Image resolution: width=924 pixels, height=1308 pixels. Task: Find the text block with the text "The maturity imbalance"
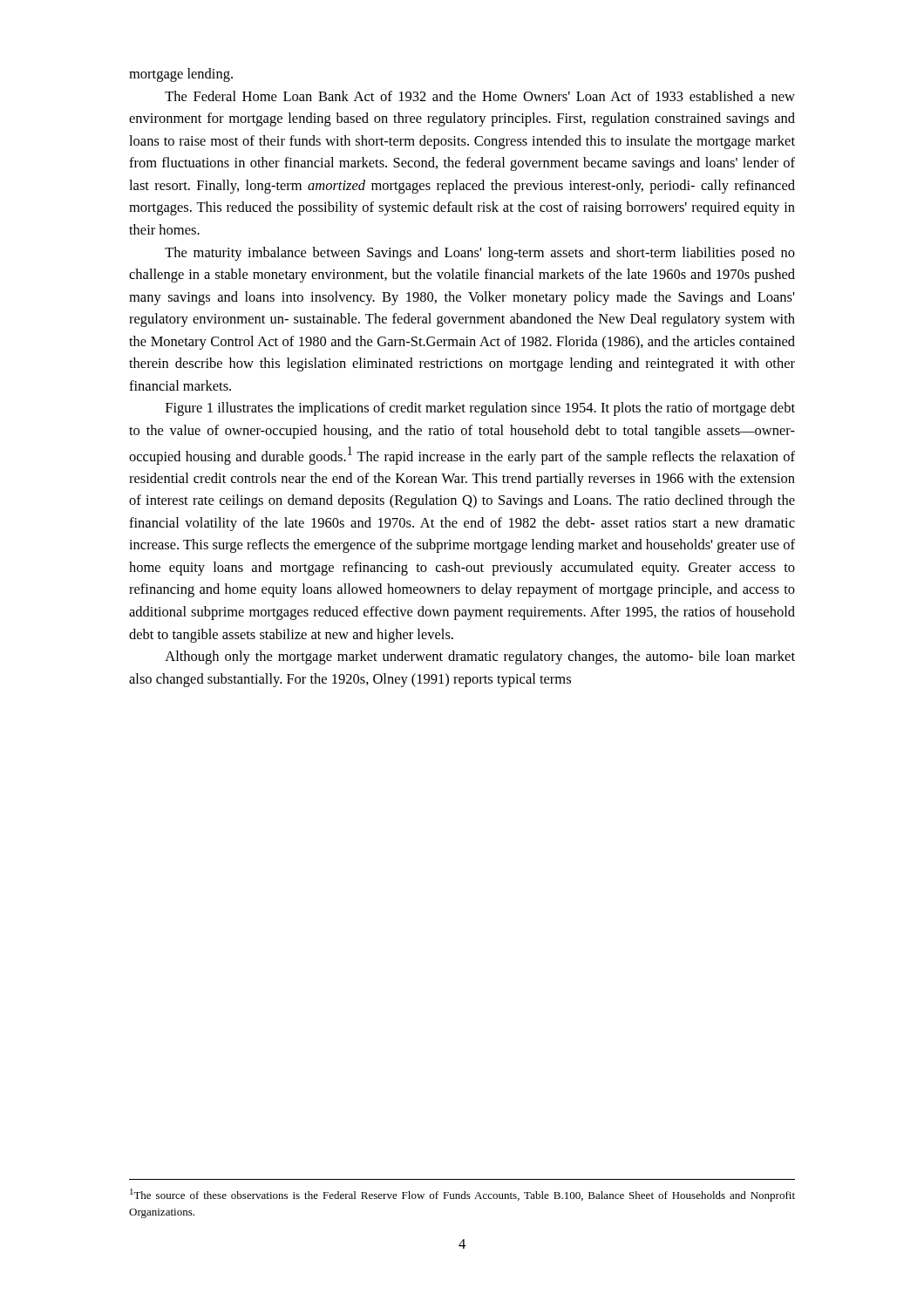coord(462,319)
